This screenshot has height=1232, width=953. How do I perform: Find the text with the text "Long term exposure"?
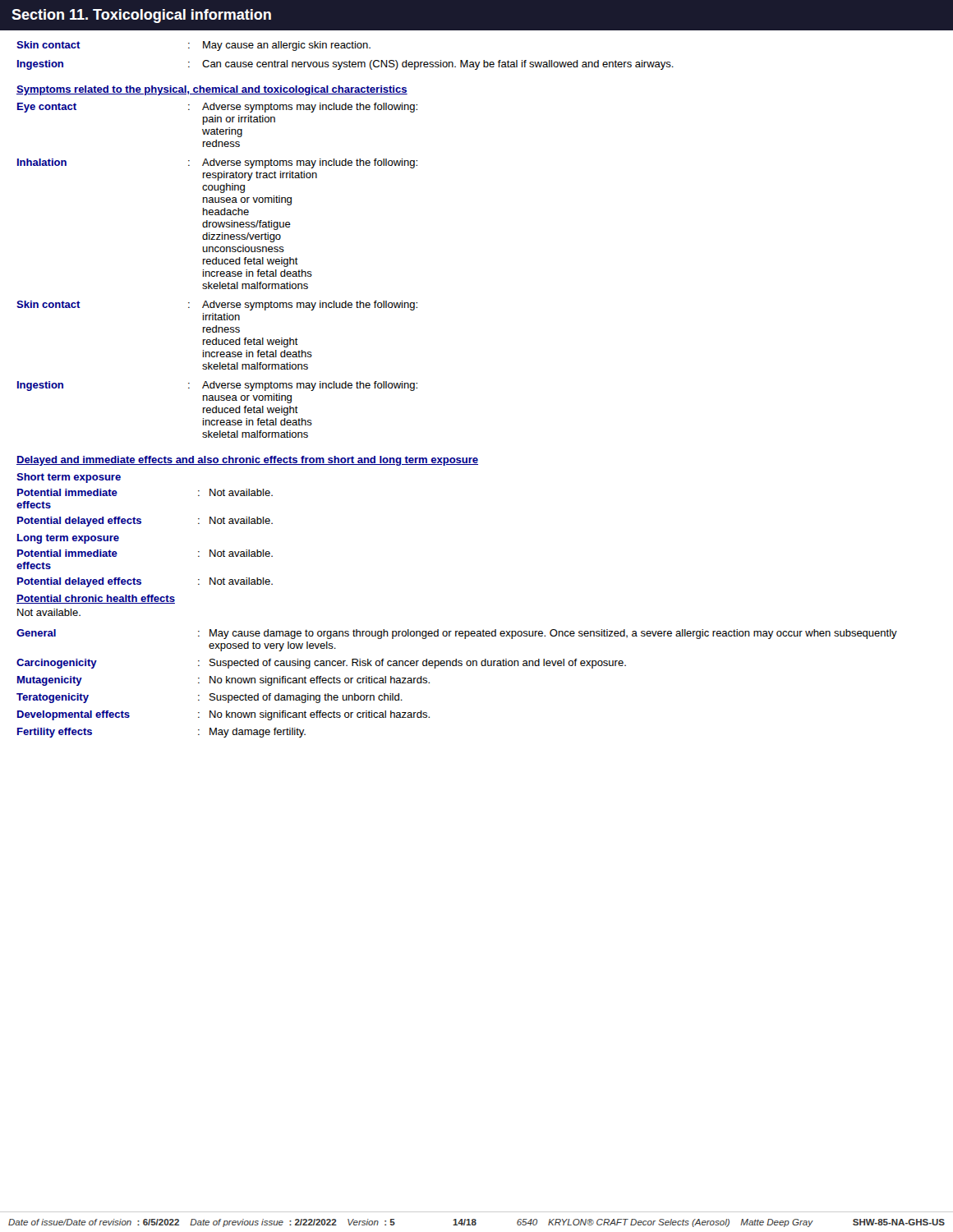[x=68, y=538]
